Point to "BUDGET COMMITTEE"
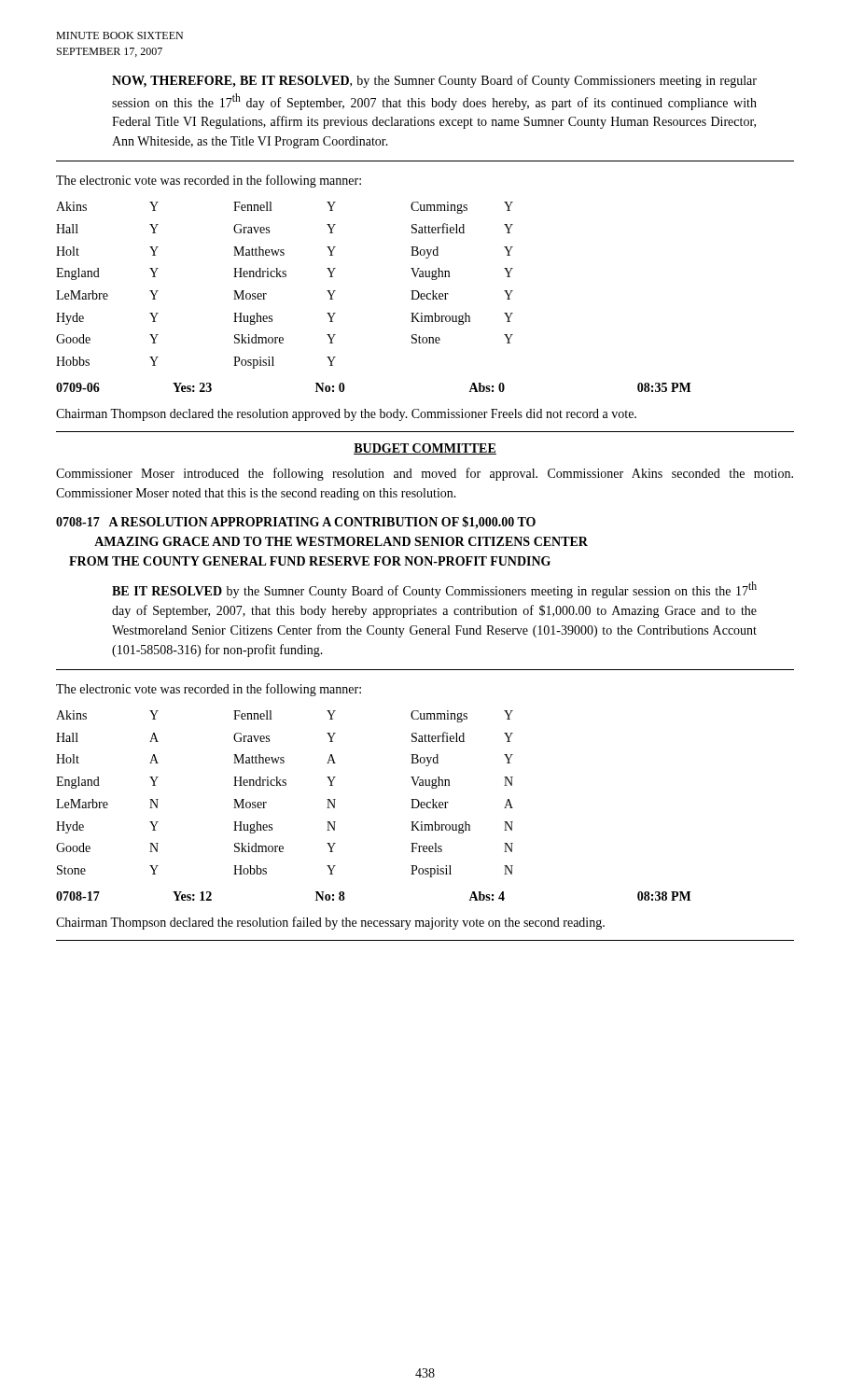This screenshot has height=1400, width=850. tap(425, 449)
